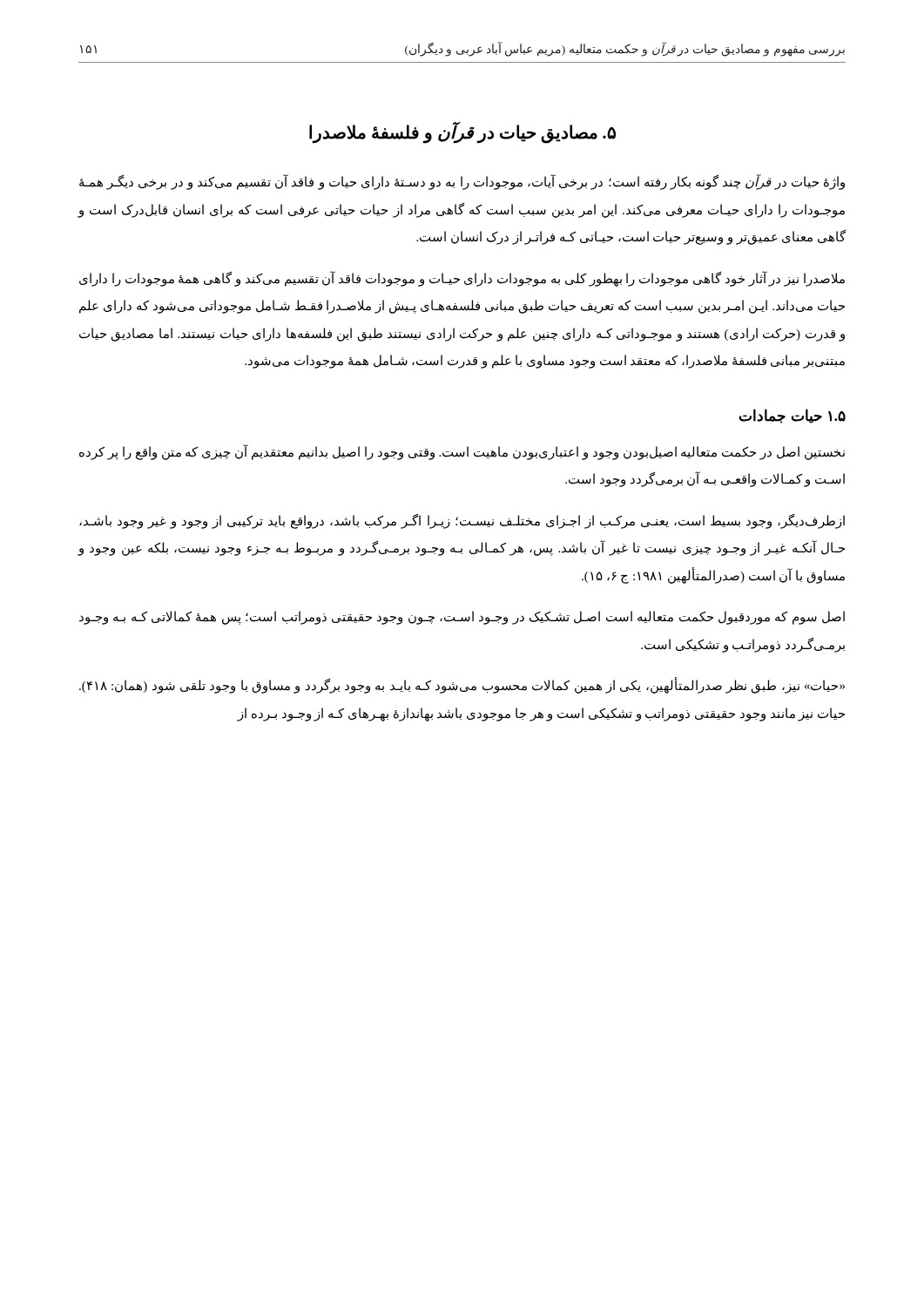This screenshot has height=1307, width=924.
Task: Click where it says "۱.۵ حیات جمادات"
Action: [x=792, y=416]
